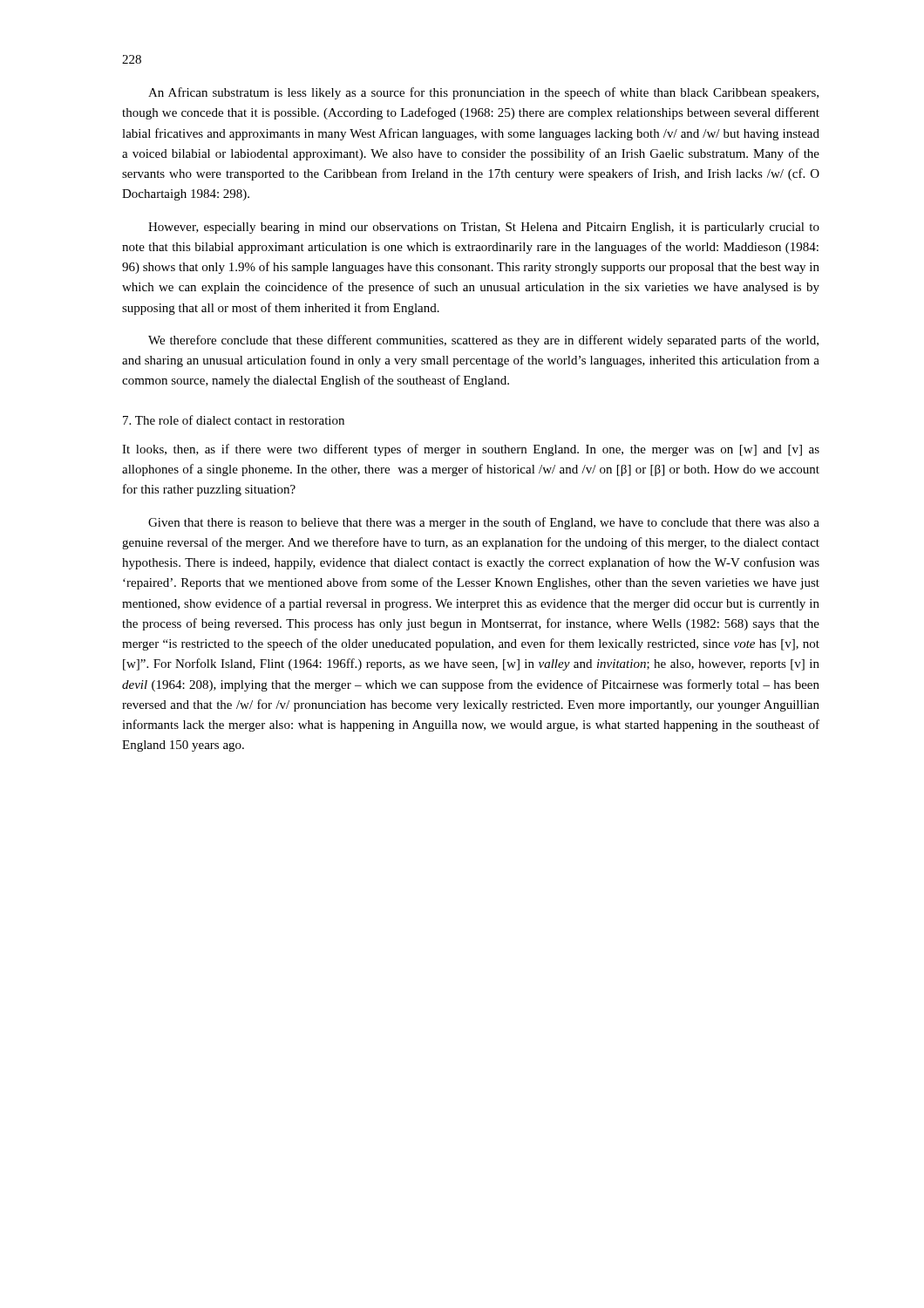This screenshot has height=1308, width=924.
Task: Click on the section header that reads "7. The role of dialect contact in"
Action: click(x=233, y=420)
